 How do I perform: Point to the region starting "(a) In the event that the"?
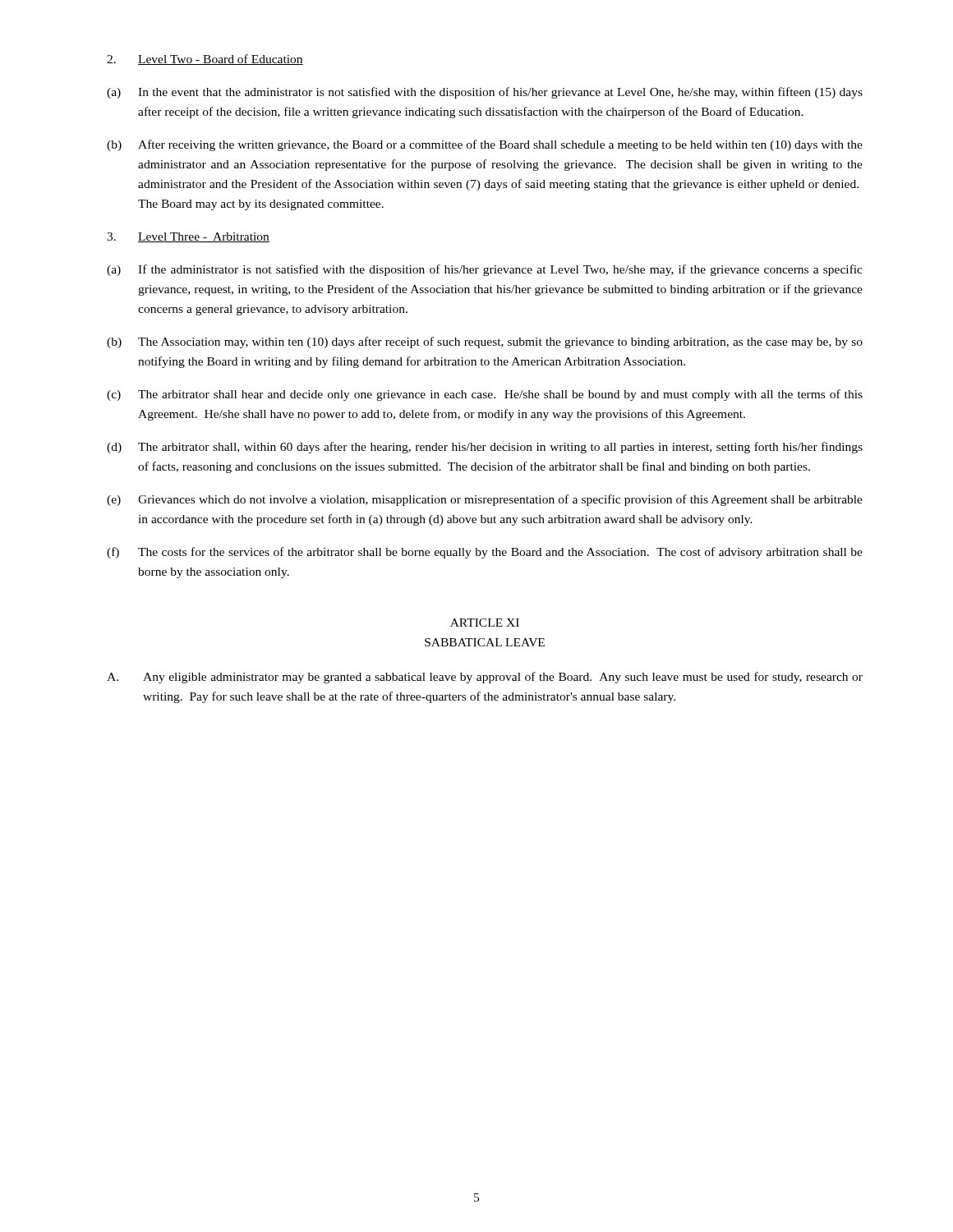pos(485,102)
